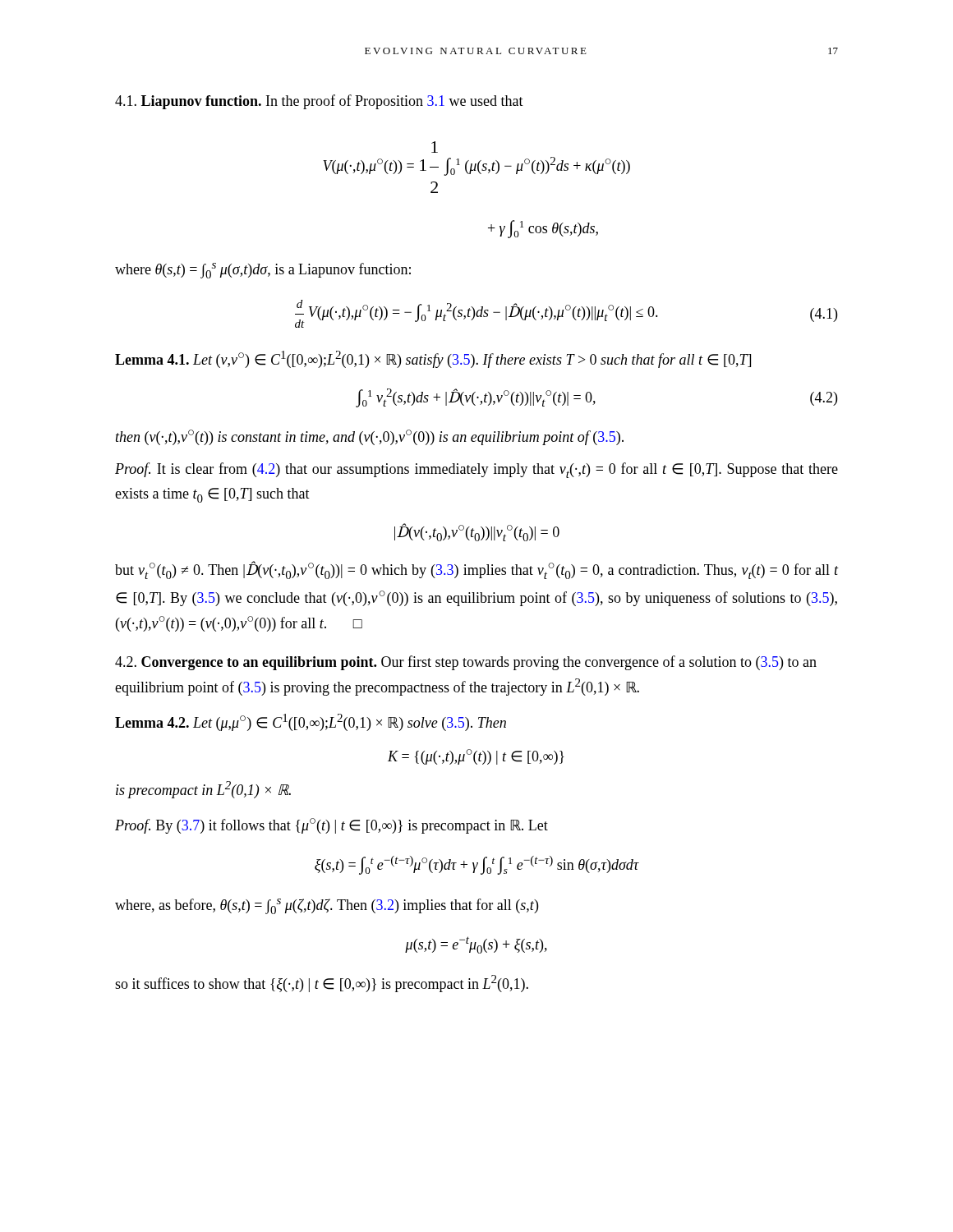Click on the text block that reads "but νt○(t0) ≠ 0."
953x1232 pixels.
click(476, 595)
